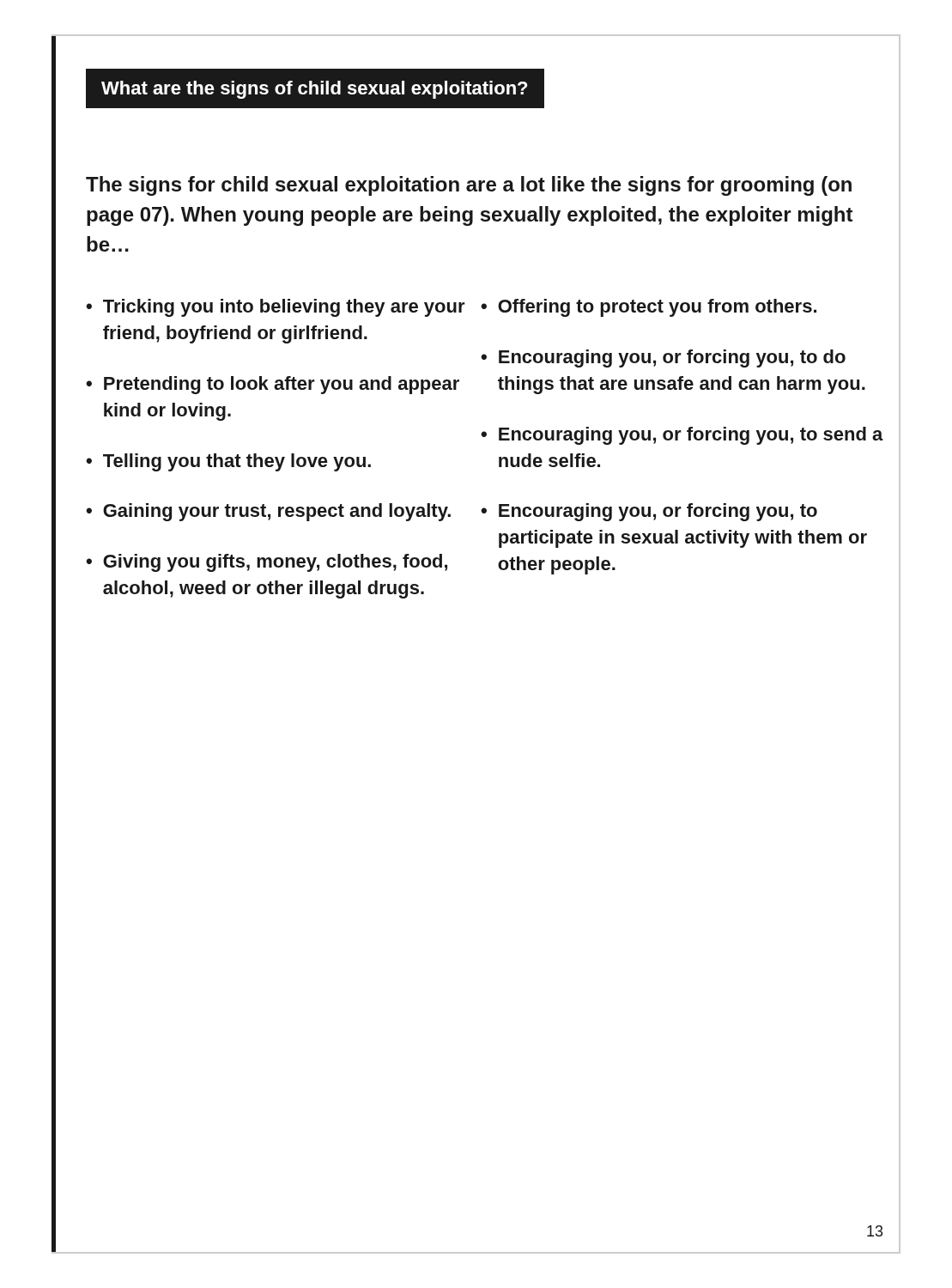Screen dimensions: 1288x952
Task: Locate the block starting "• Encouraging you, or forcing you, to do"
Action: pyautogui.click(x=691, y=371)
